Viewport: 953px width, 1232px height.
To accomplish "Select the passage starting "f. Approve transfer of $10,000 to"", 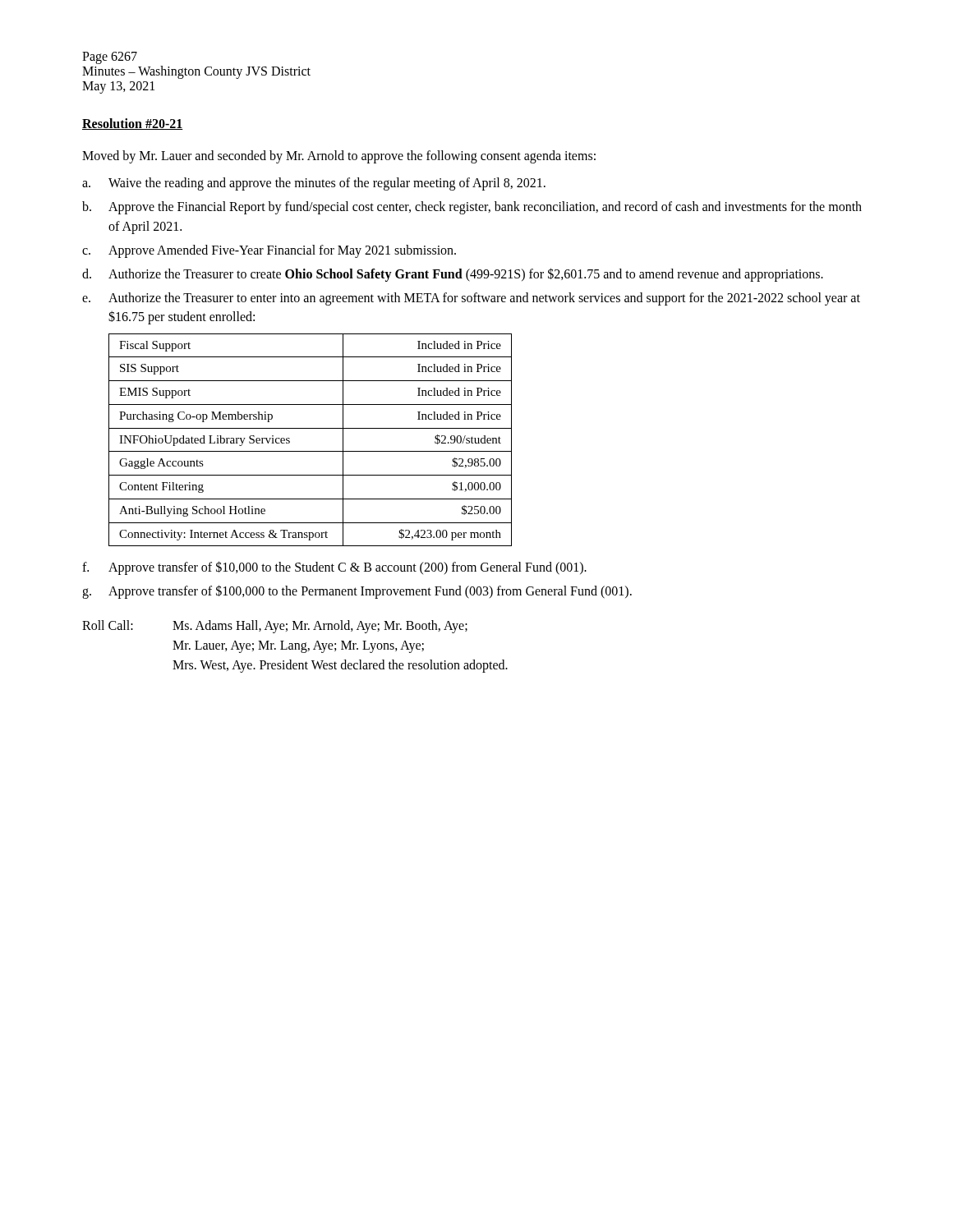I will (x=476, y=567).
